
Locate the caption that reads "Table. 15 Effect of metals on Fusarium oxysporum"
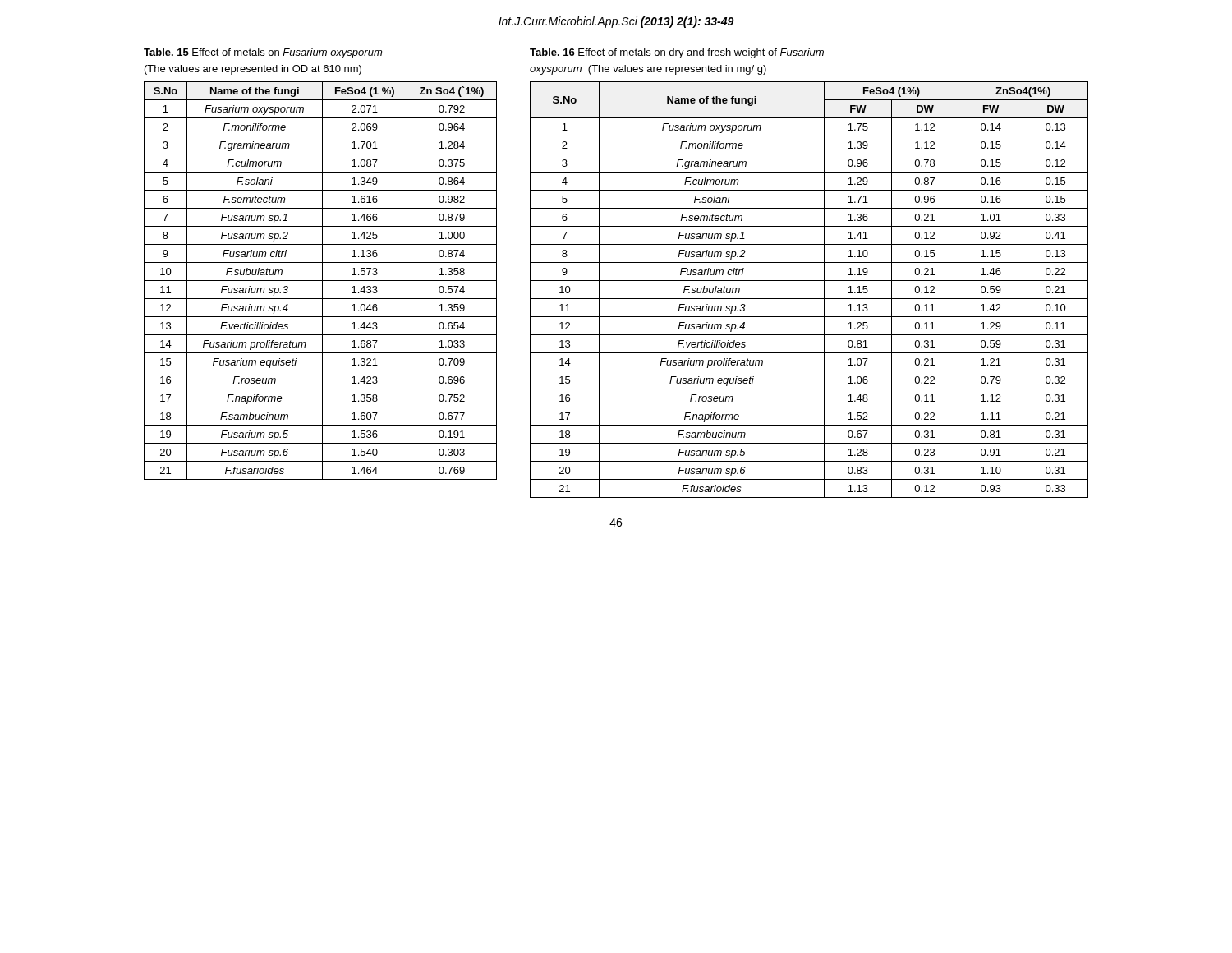(263, 60)
